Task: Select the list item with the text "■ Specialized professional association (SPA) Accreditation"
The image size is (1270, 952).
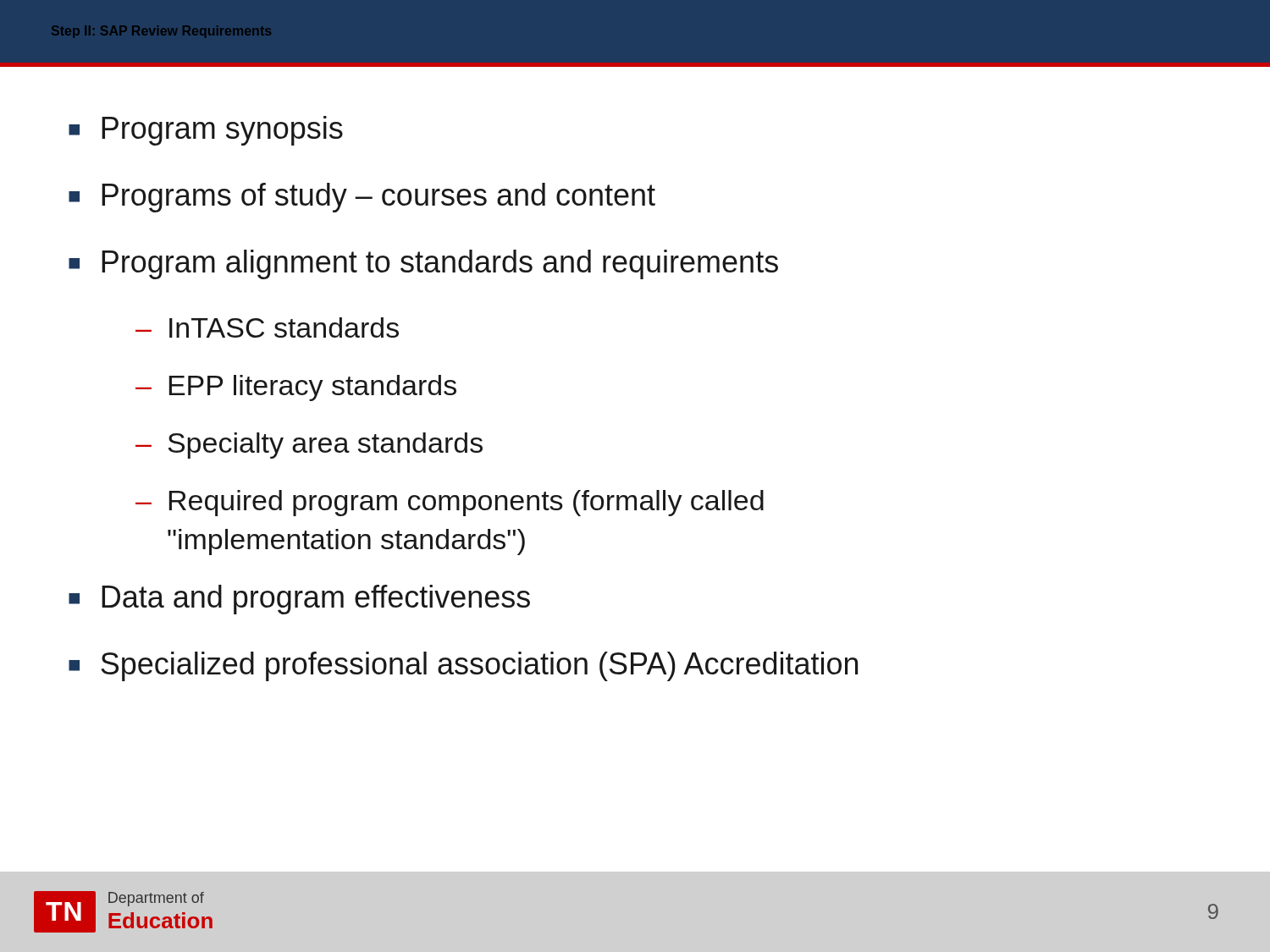Action: click(x=464, y=664)
